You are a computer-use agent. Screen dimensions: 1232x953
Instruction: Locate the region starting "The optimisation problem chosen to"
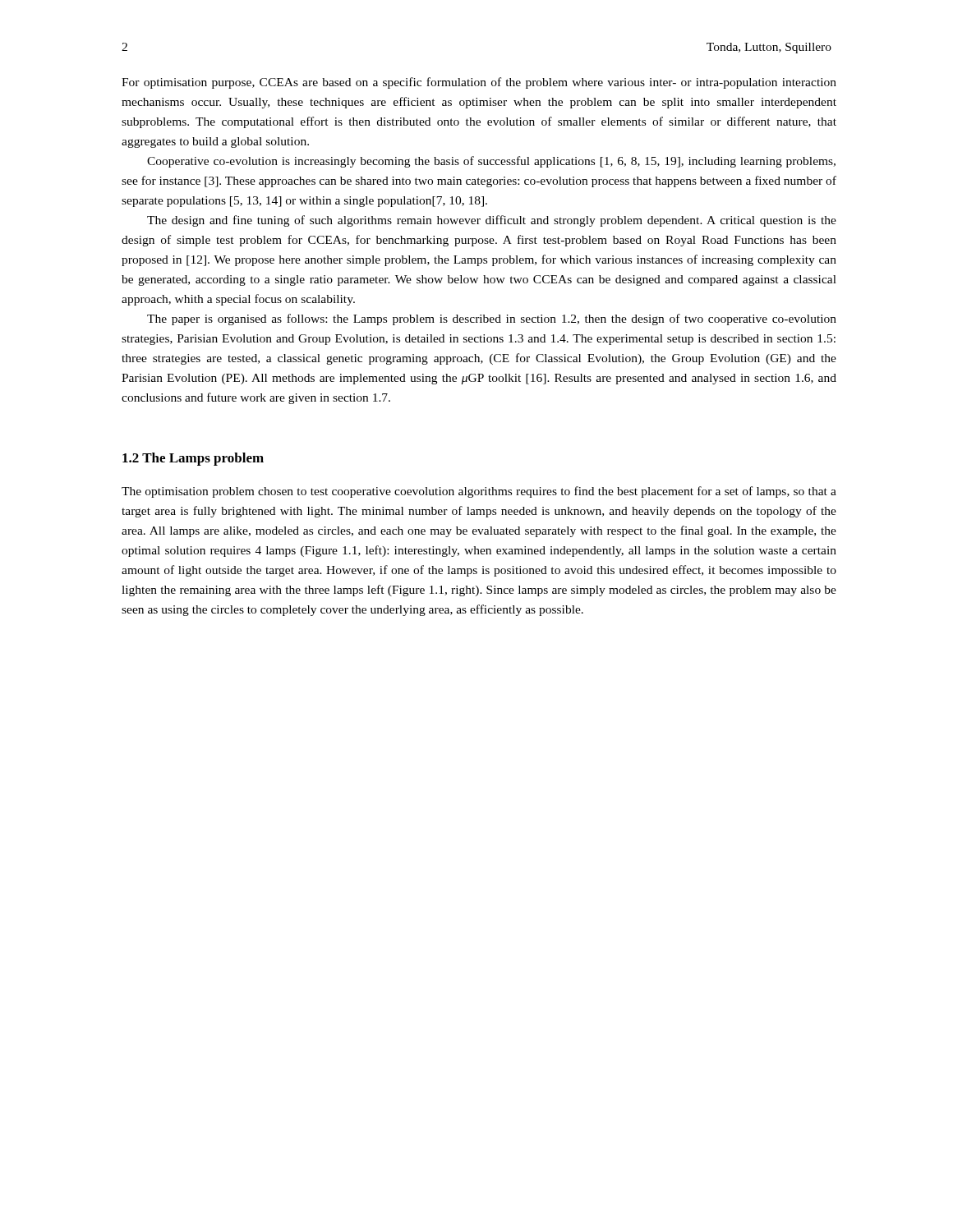tap(479, 551)
